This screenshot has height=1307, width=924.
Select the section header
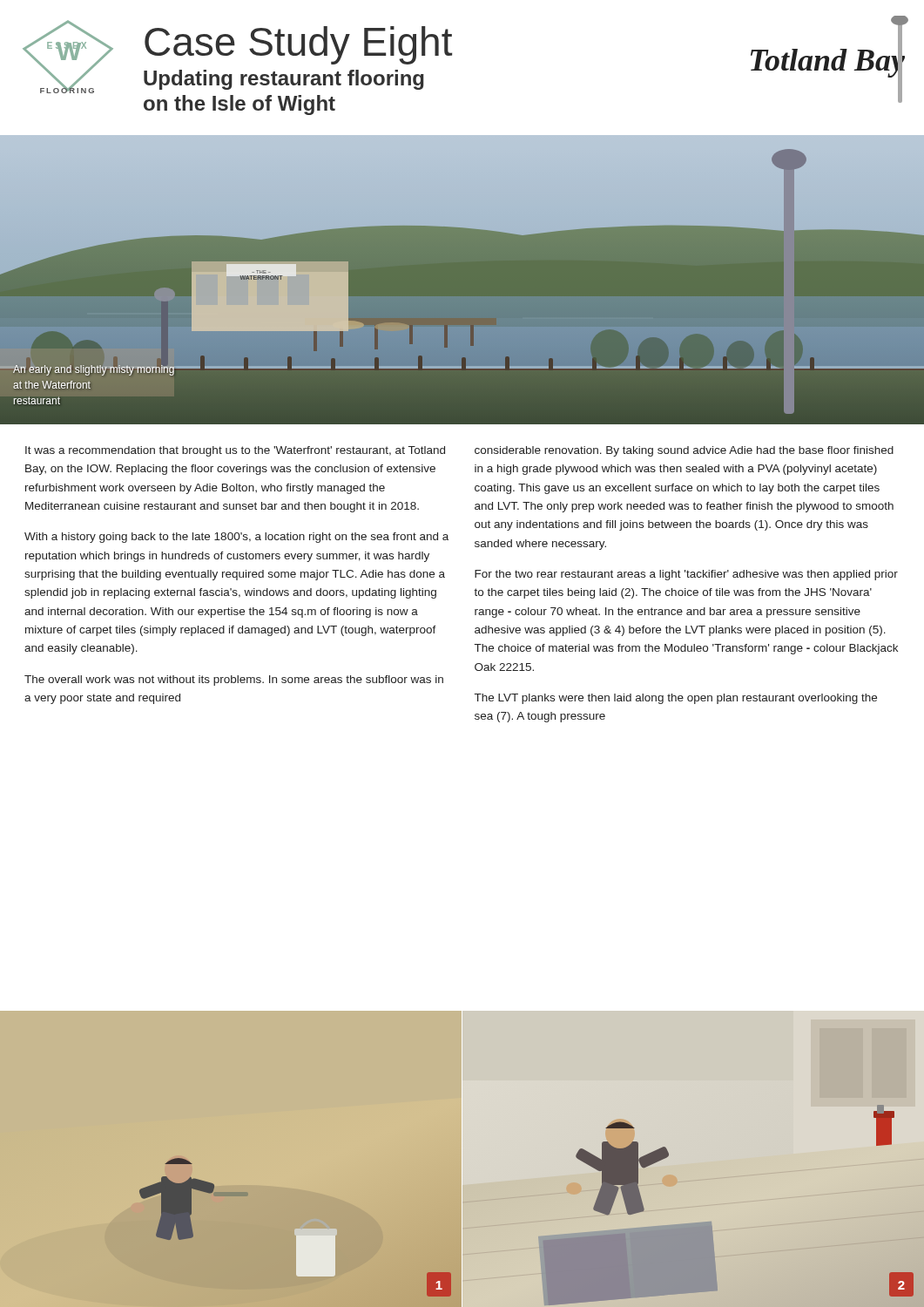[x=284, y=91]
